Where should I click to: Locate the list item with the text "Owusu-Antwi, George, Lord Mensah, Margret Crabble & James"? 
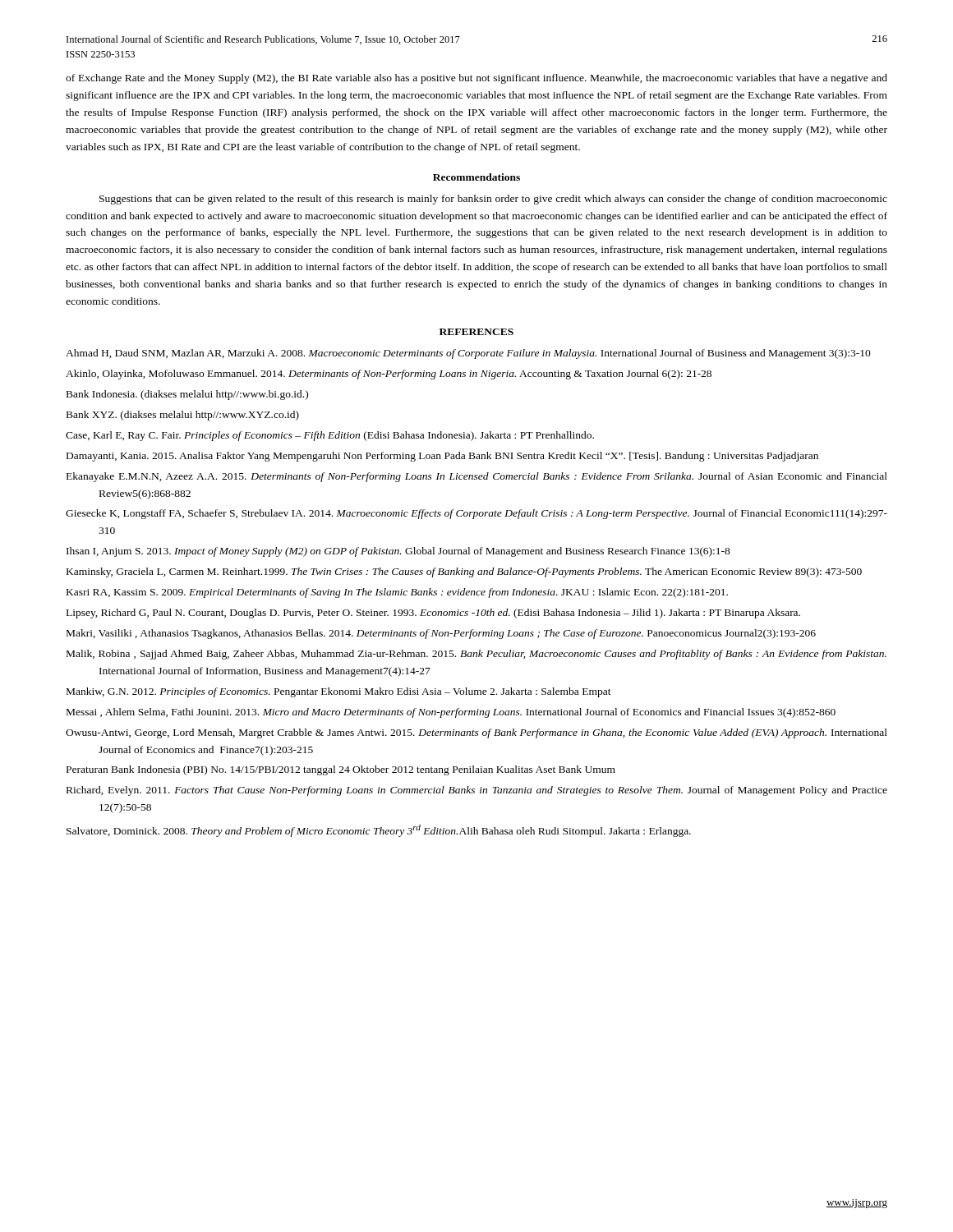[476, 740]
